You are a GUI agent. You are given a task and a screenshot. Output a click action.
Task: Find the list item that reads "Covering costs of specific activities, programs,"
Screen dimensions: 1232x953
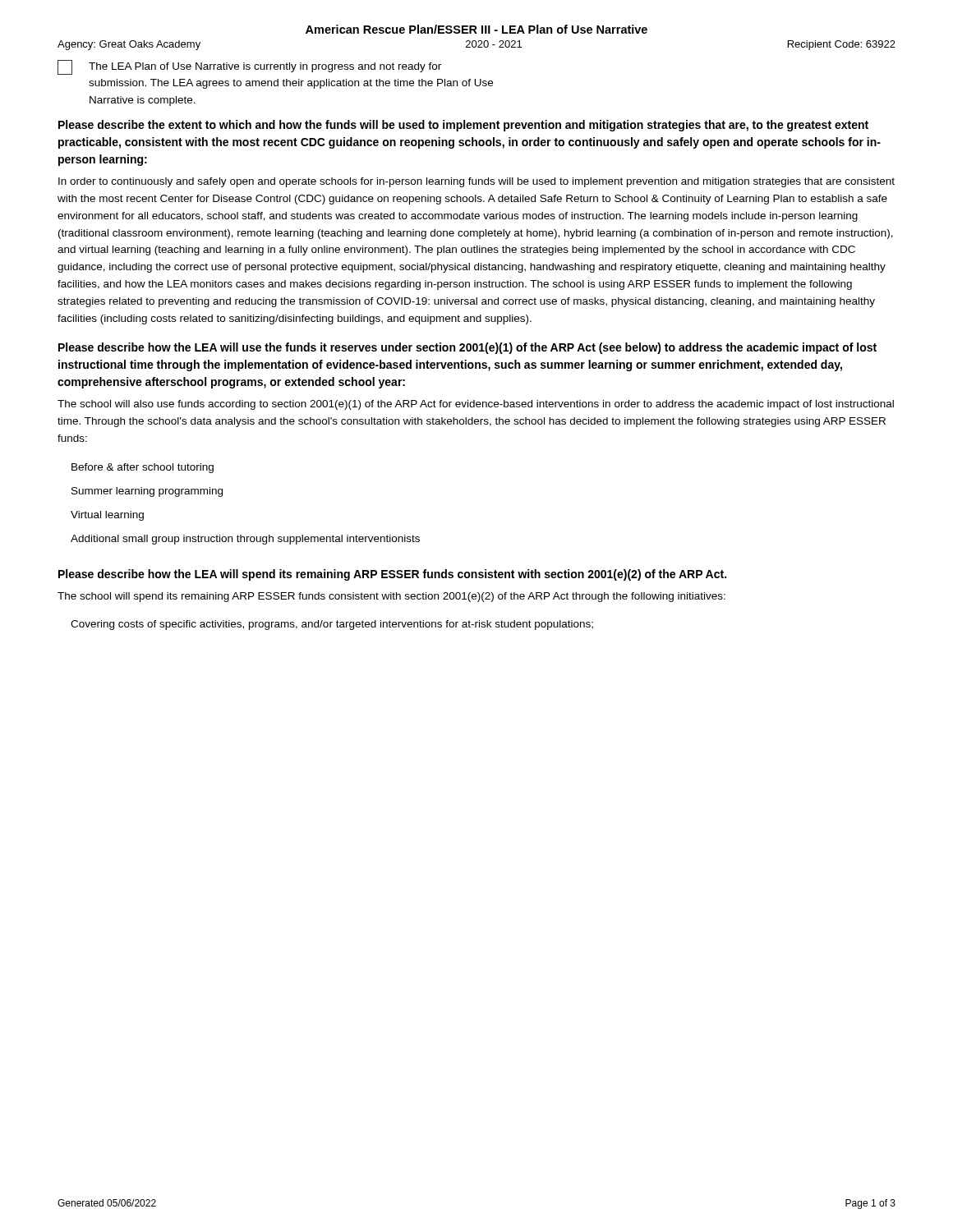(332, 624)
